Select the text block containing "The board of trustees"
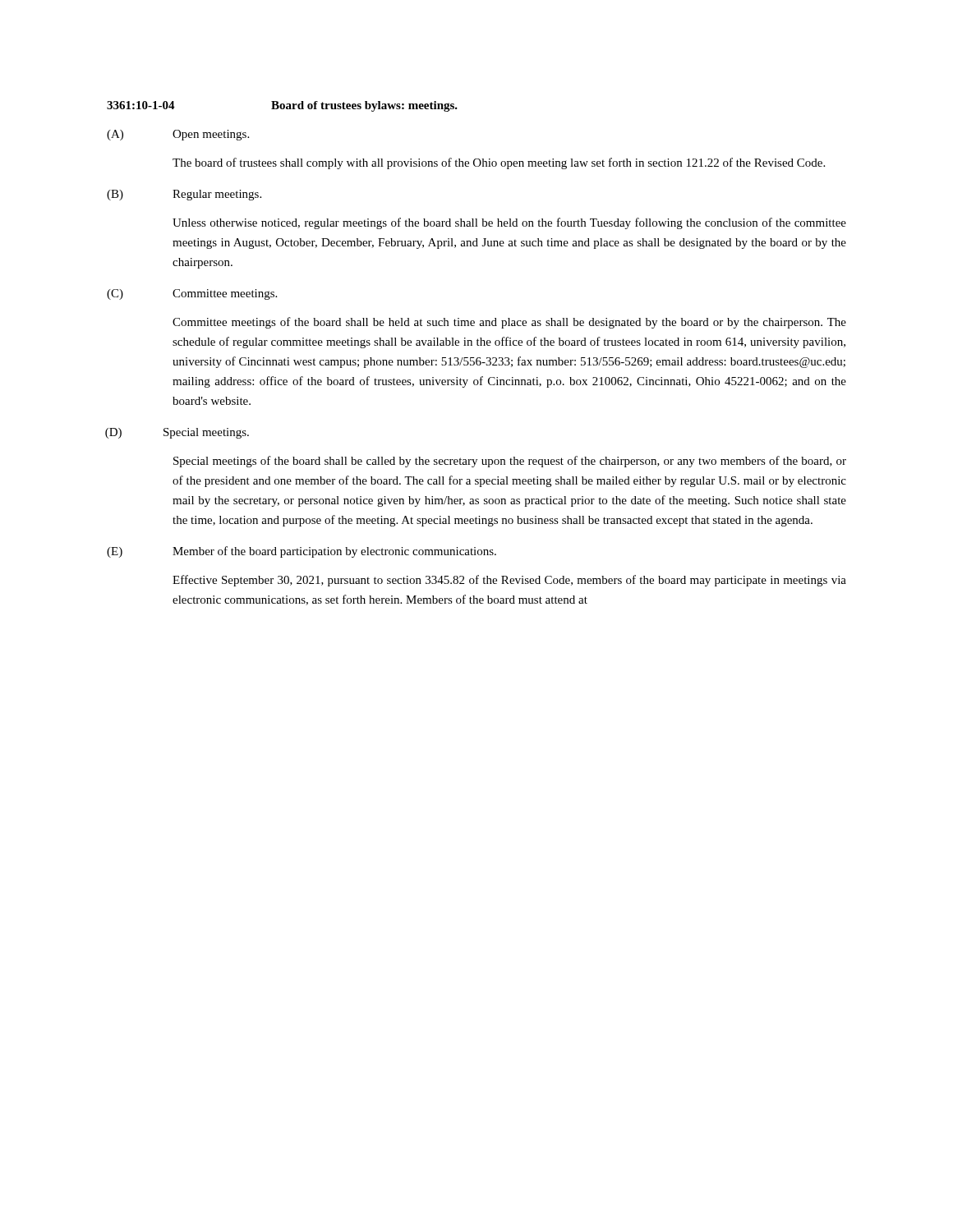This screenshot has width=953, height=1232. 499,163
